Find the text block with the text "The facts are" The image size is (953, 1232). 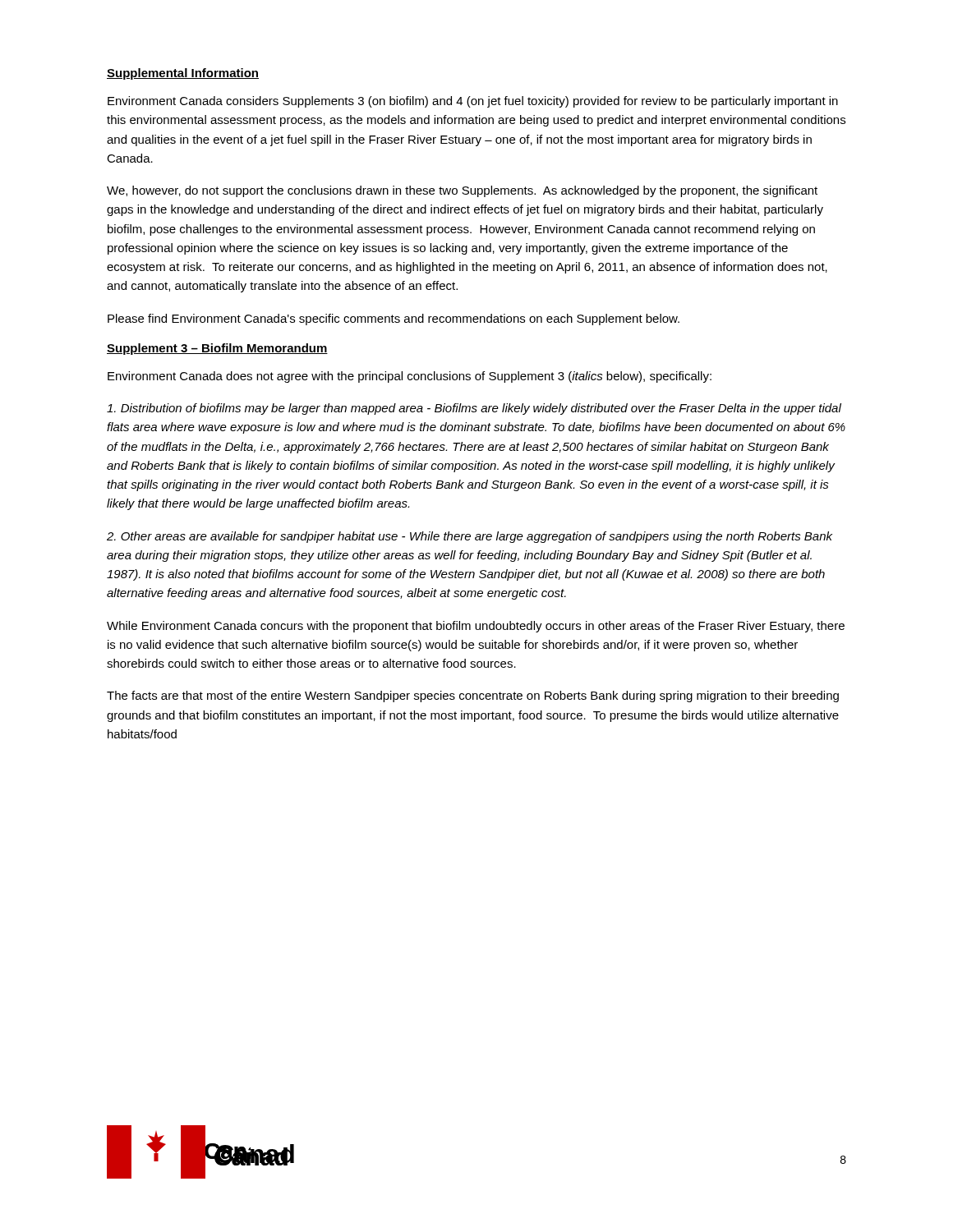[473, 715]
